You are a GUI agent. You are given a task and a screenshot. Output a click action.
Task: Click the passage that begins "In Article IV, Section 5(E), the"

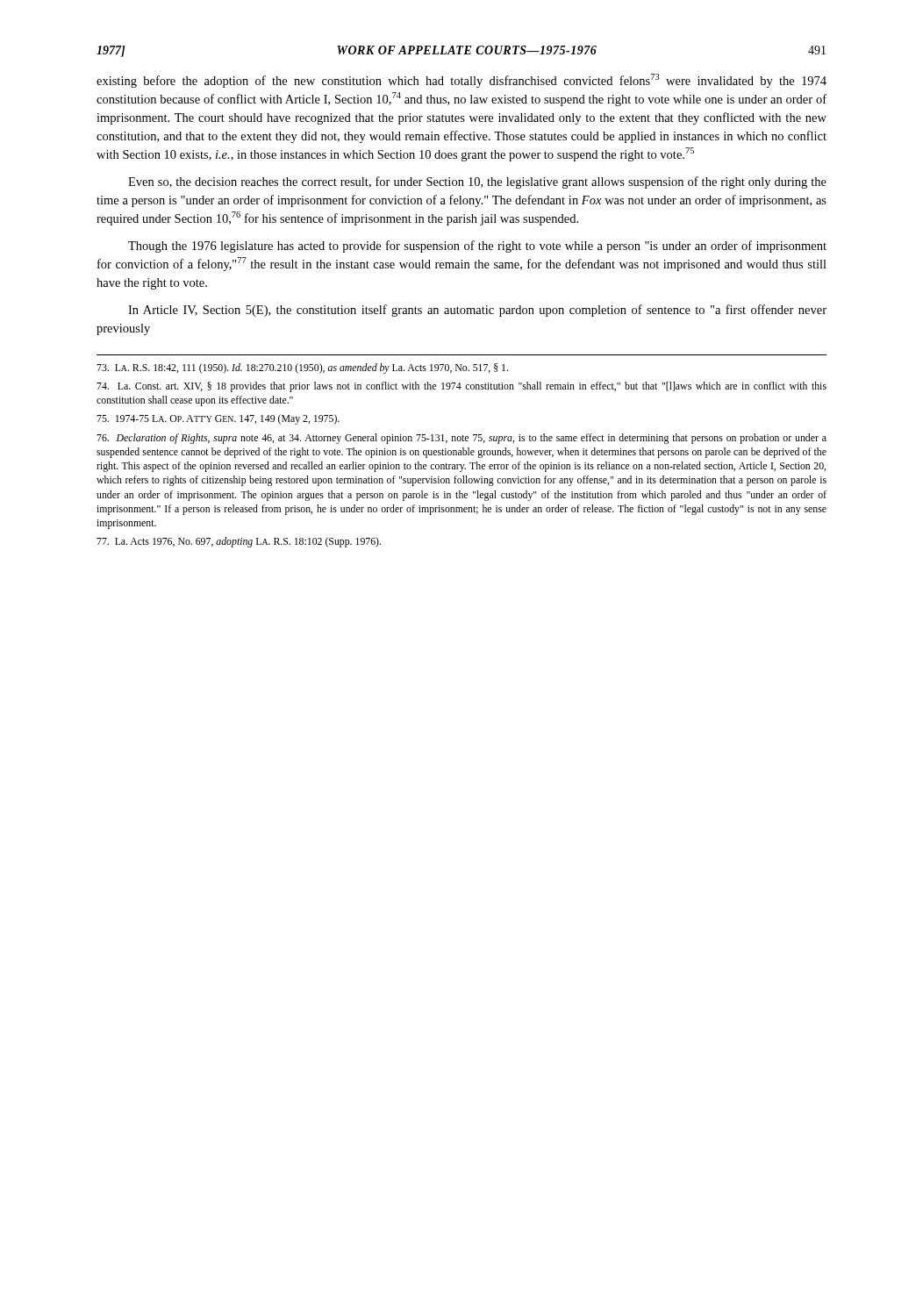(x=462, y=320)
